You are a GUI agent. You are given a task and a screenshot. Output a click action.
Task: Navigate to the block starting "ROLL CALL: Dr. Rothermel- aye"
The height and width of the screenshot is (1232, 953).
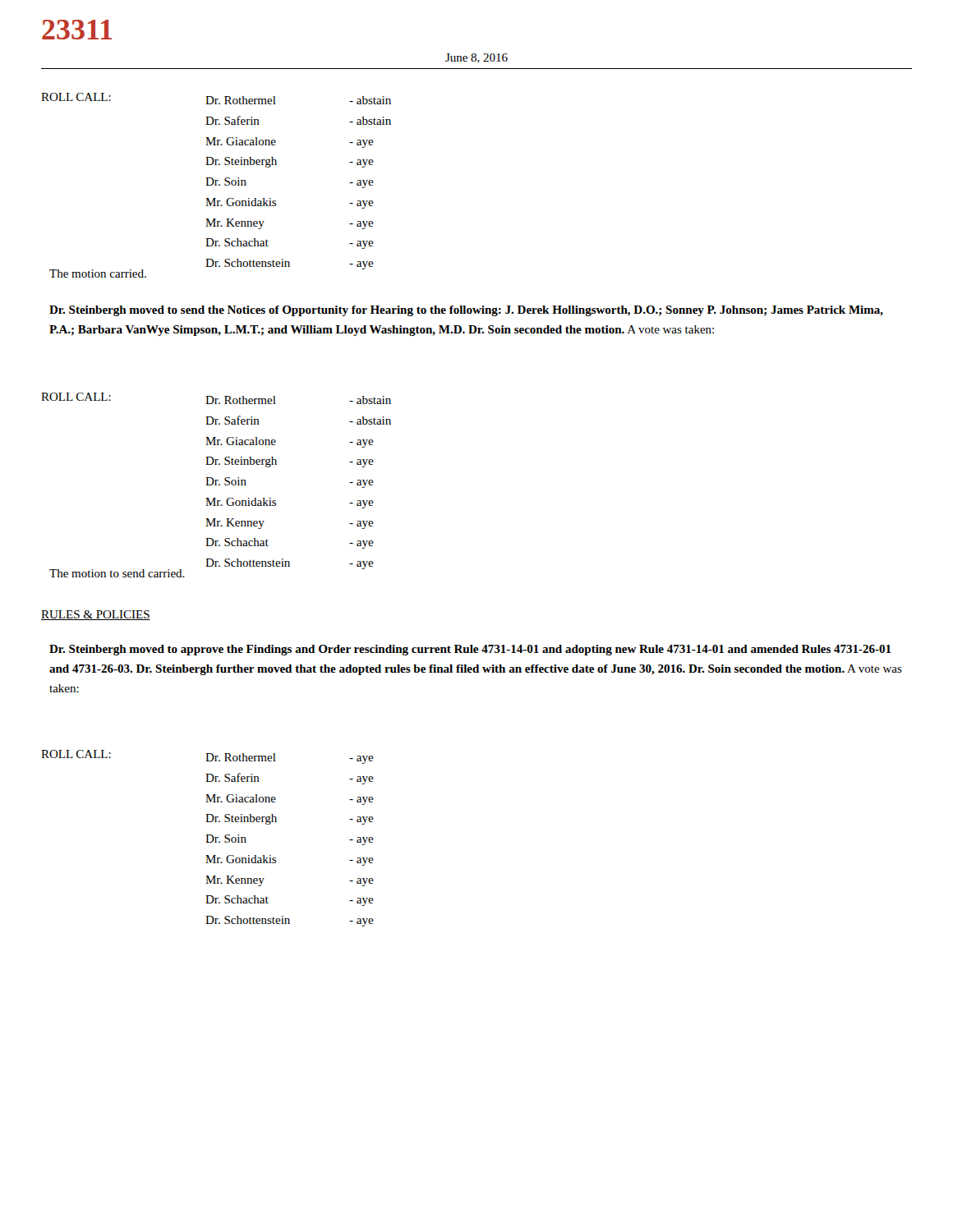(207, 757)
